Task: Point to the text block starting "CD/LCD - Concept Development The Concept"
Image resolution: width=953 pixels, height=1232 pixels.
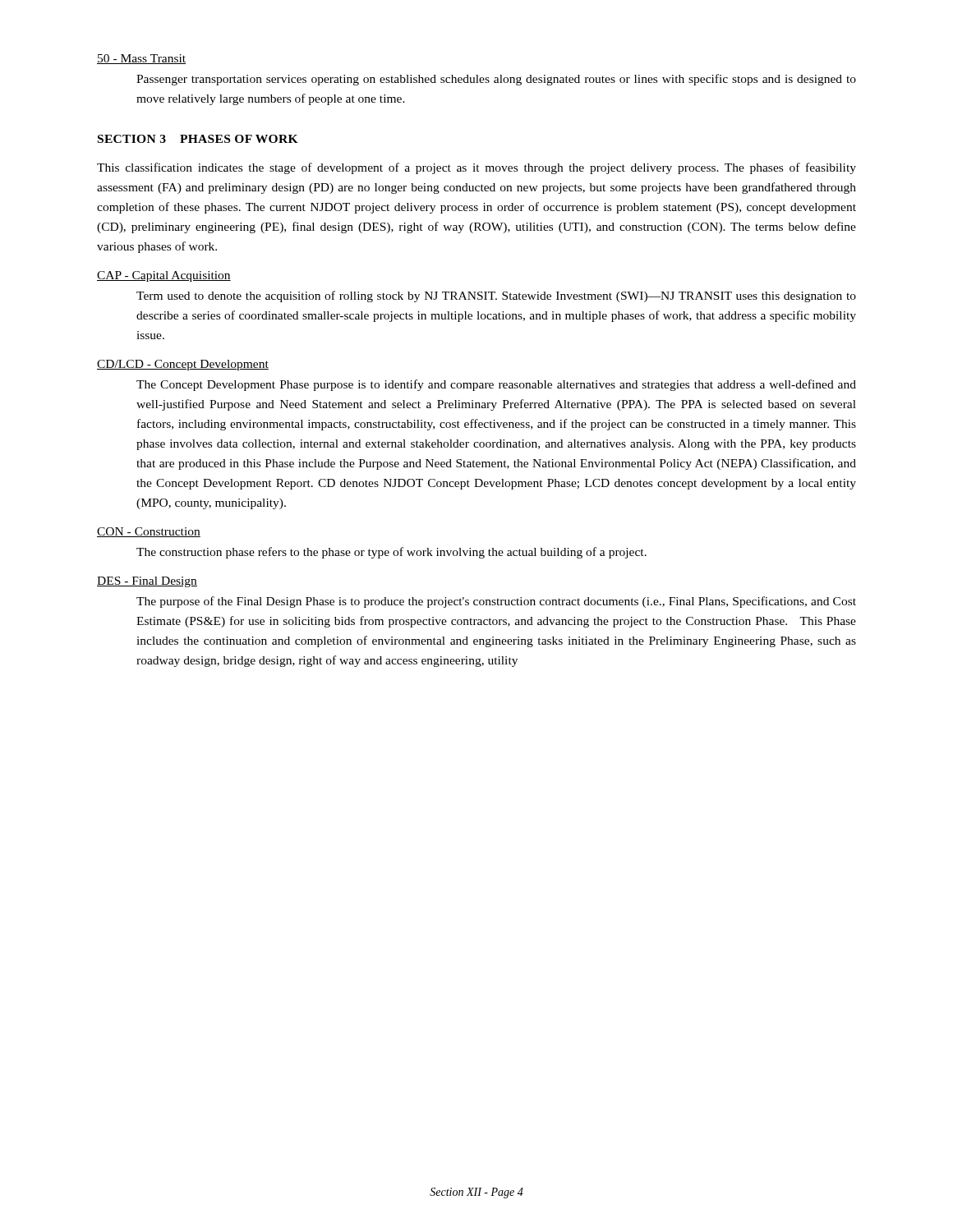Action: pyautogui.click(x=476, y=435)
